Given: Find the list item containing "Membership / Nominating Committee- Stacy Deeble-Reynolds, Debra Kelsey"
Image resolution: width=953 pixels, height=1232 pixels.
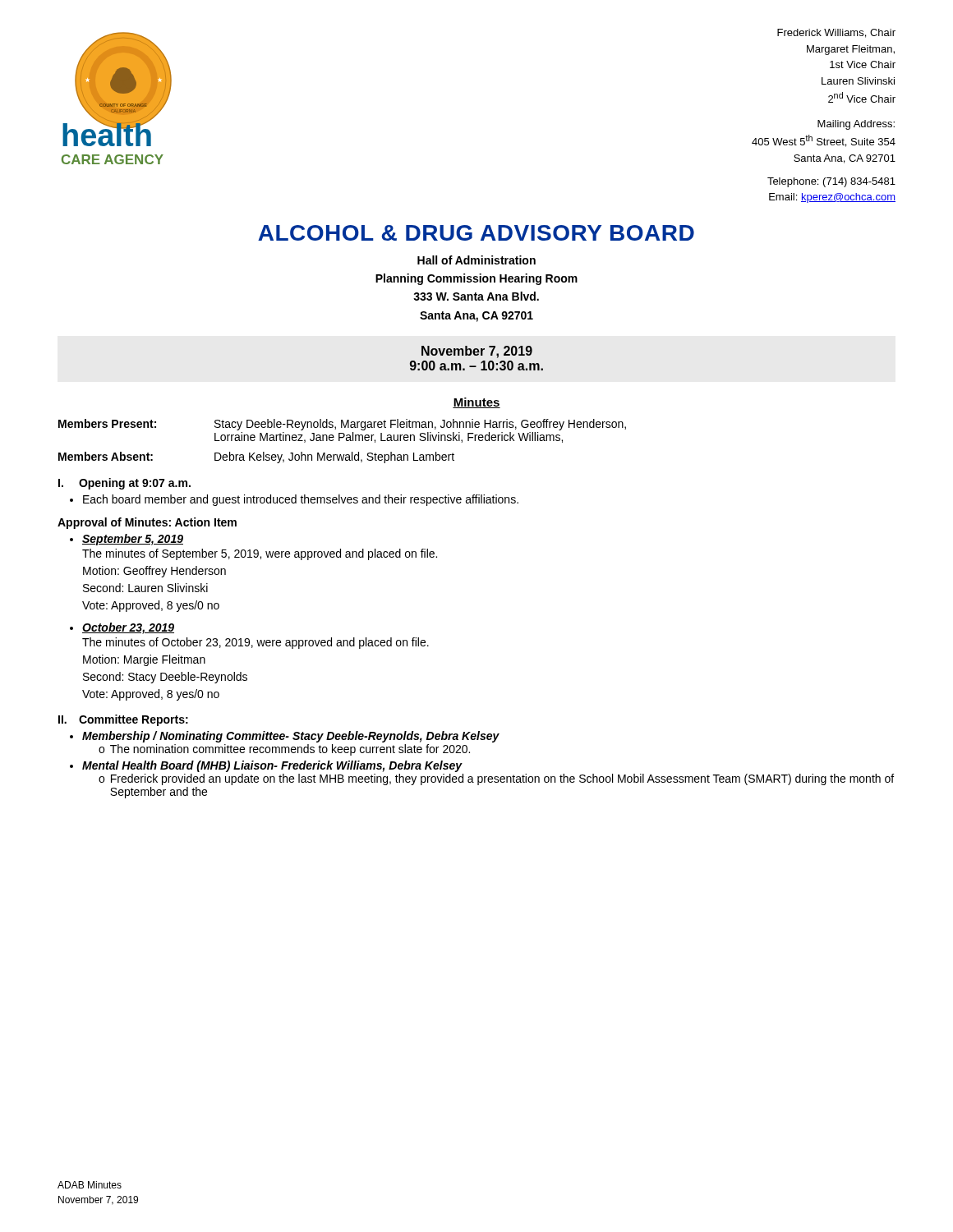Looking at the screenshot, I should pos(489,743).
